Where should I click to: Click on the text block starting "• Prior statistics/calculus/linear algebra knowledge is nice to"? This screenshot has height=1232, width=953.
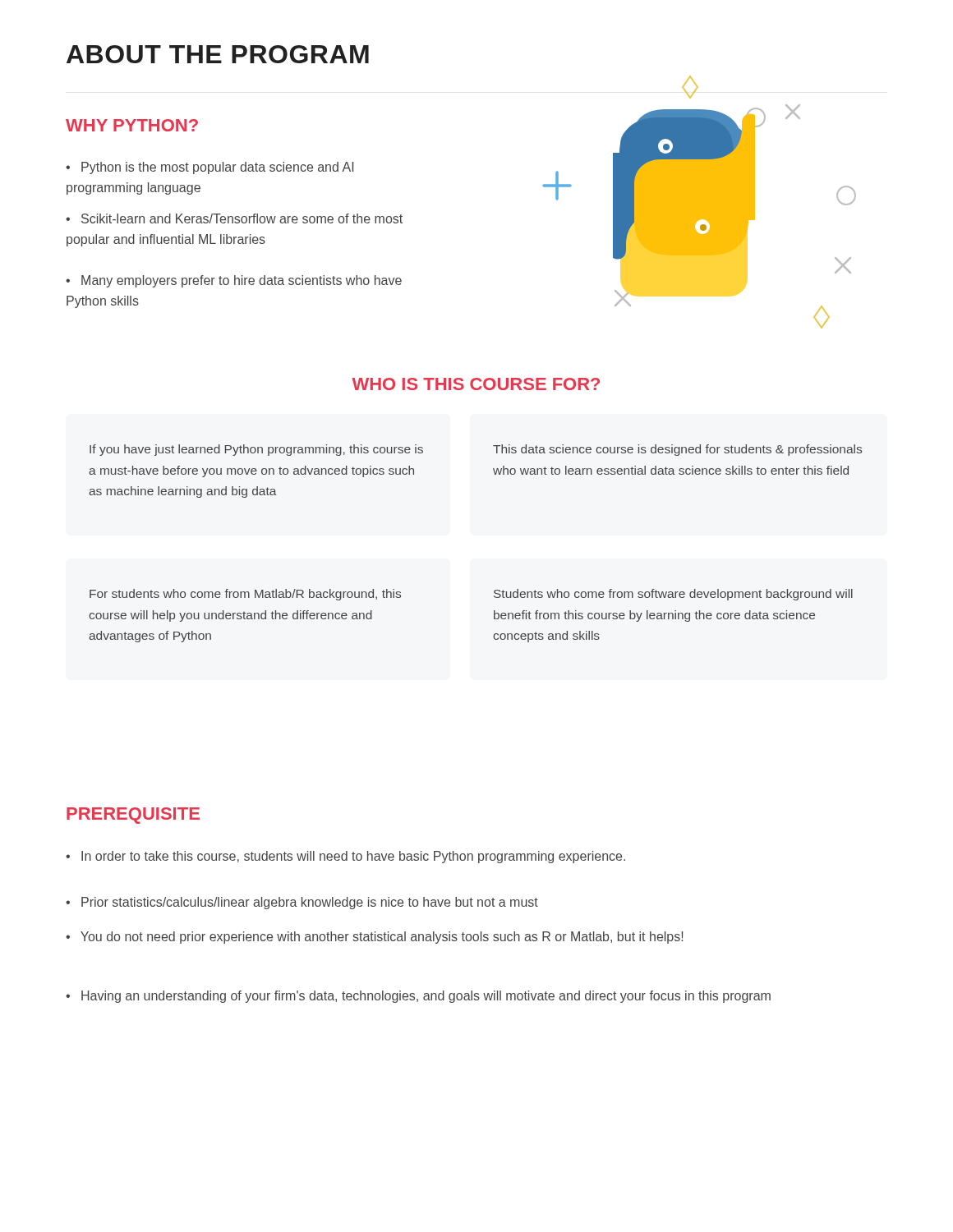pyautogui.click(x=302, y=902)
